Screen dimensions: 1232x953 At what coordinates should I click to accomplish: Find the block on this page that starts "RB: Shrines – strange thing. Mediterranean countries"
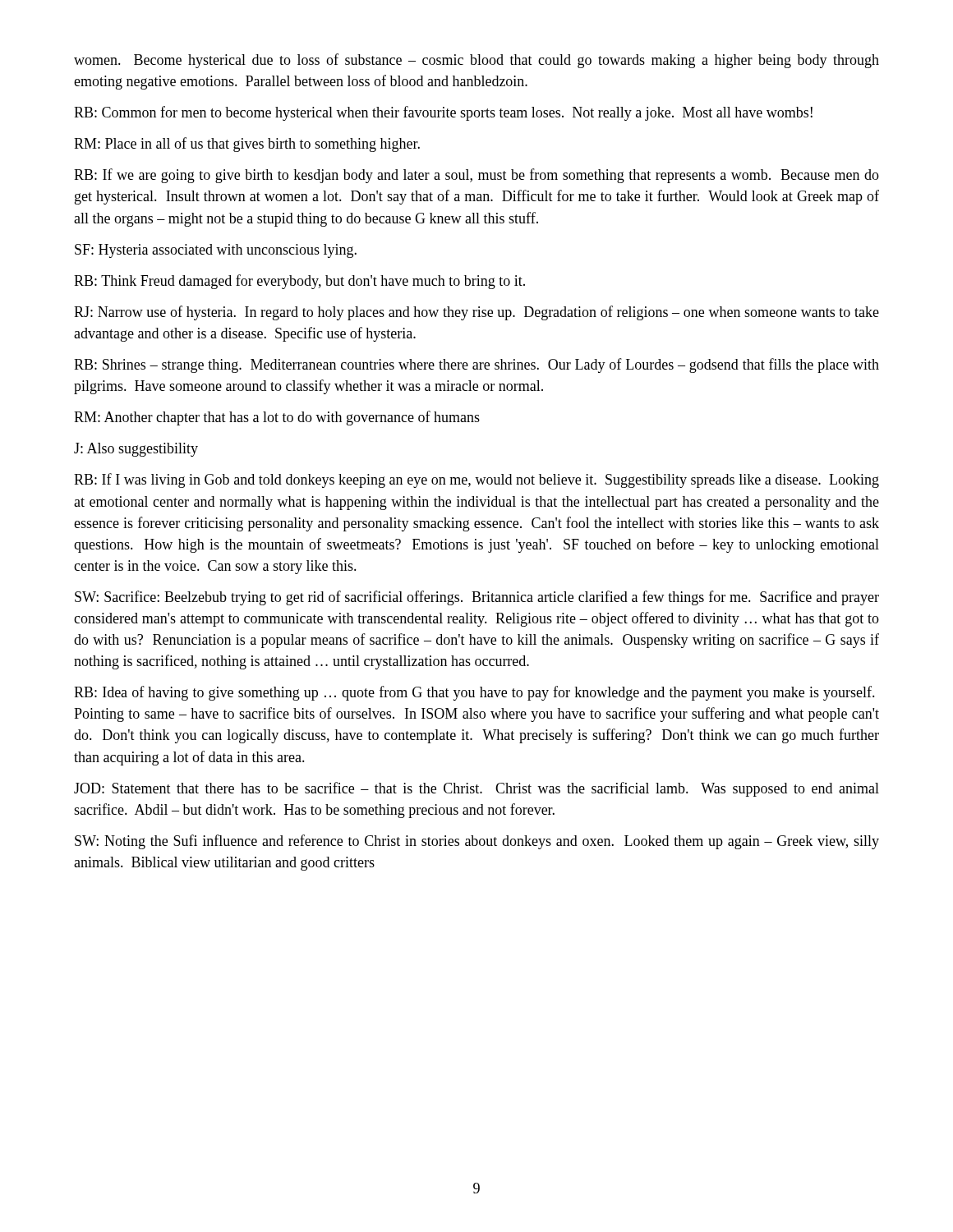(x=476, y=375)
